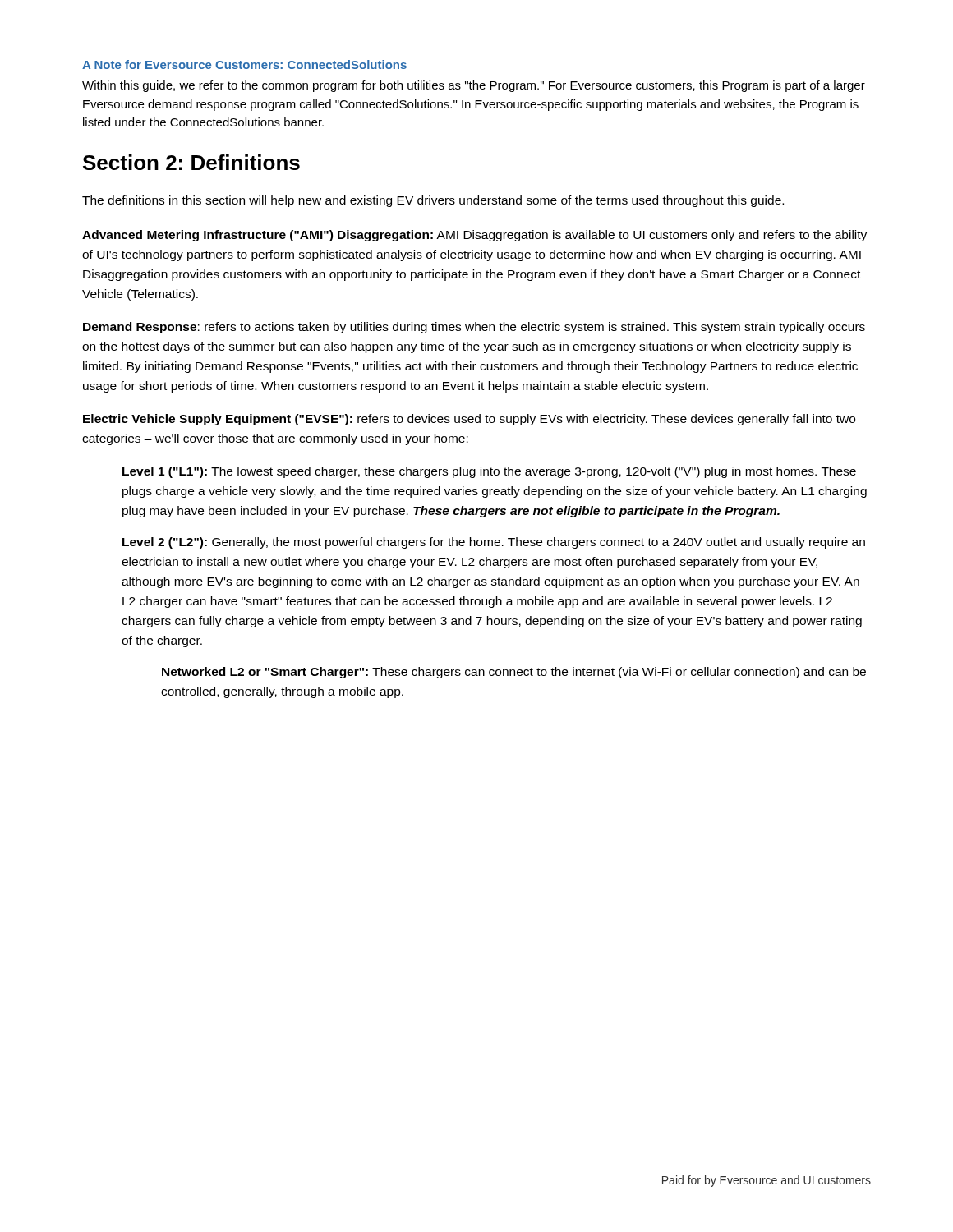The image size is (953, 1232).
Task: Find the text block starting "The definitions in this section will help new"
Action: [x=434, y=200]
